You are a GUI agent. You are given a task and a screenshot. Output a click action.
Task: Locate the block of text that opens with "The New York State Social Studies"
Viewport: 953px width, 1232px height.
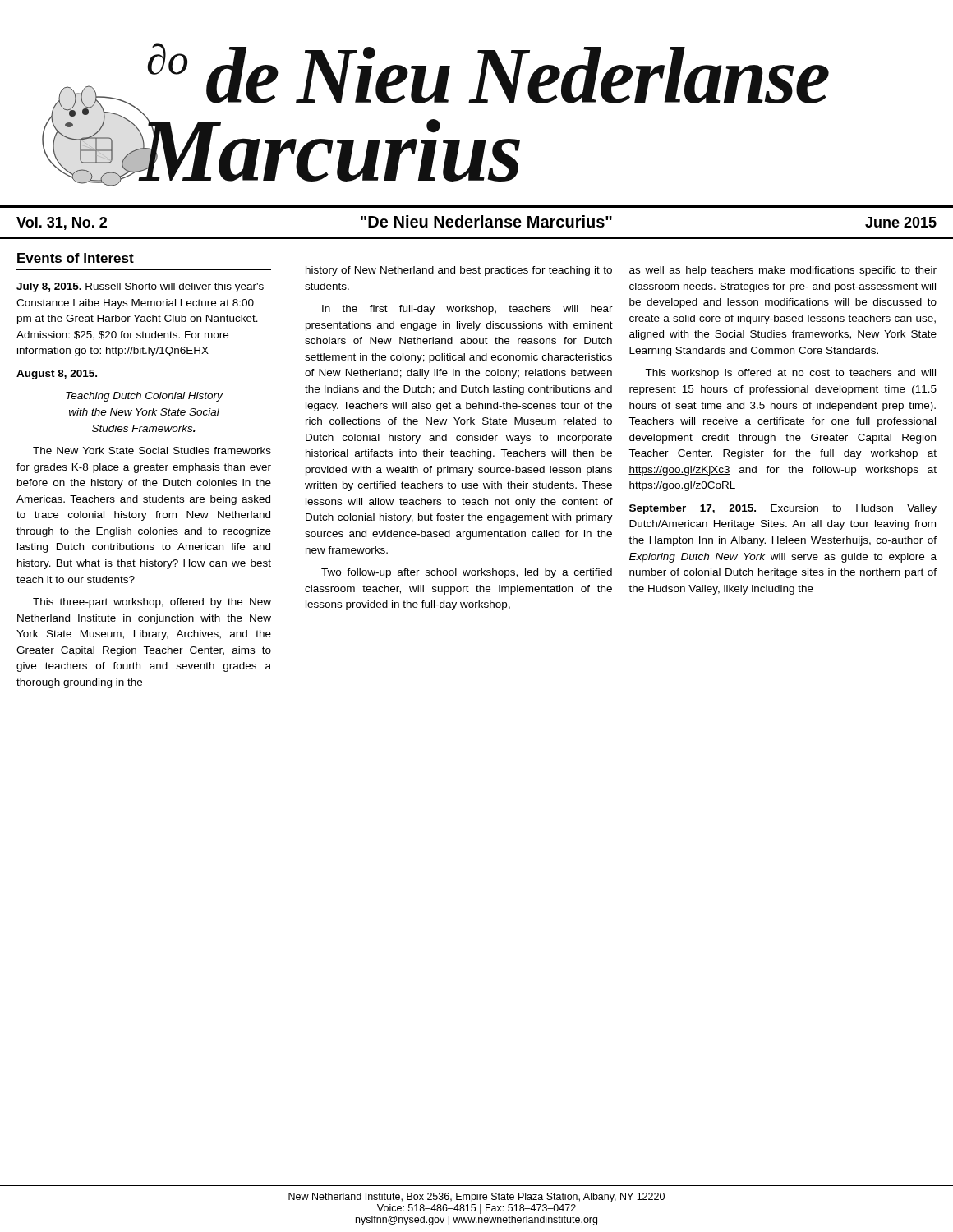144,515
